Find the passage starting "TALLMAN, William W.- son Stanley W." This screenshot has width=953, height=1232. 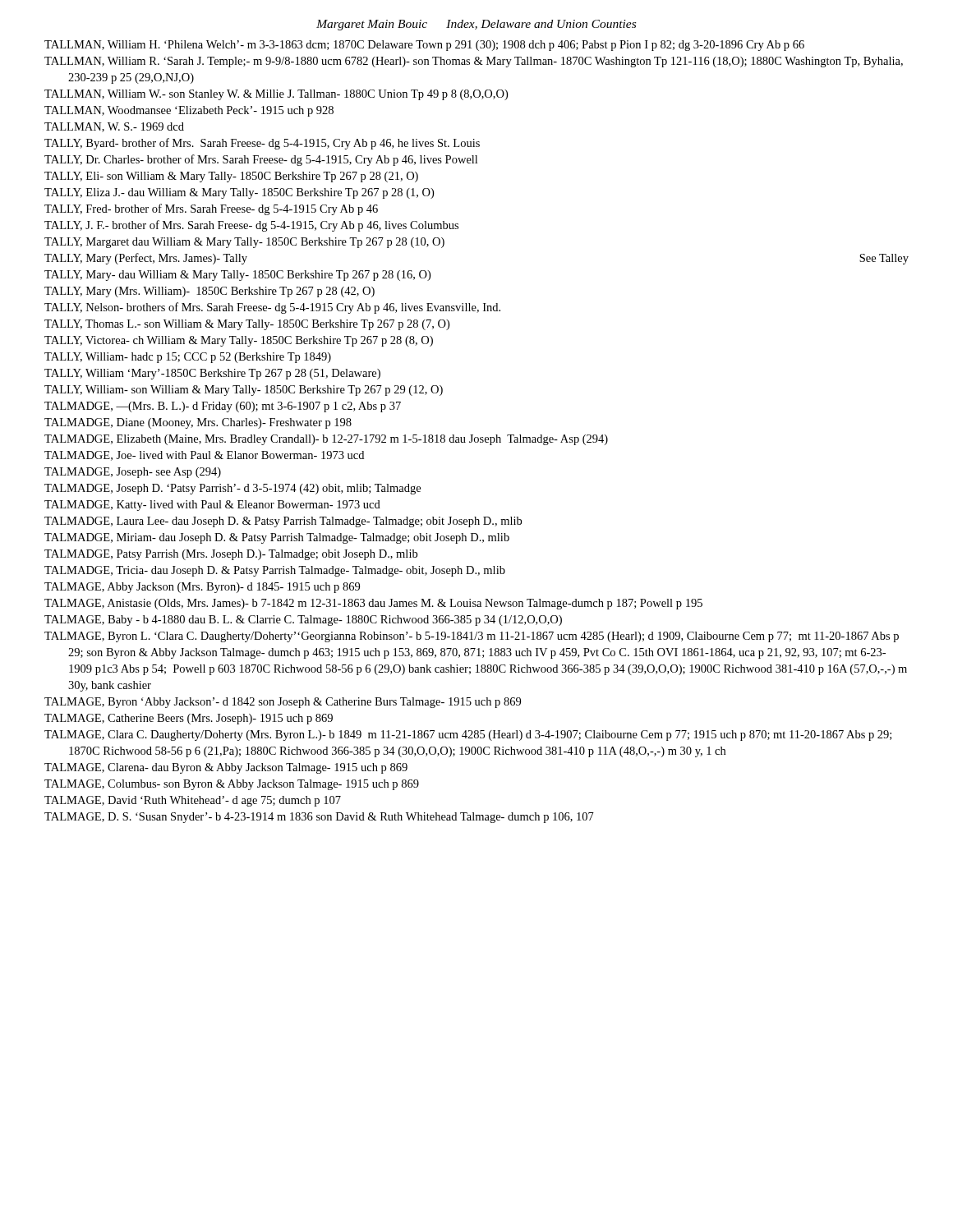(276, 94)
